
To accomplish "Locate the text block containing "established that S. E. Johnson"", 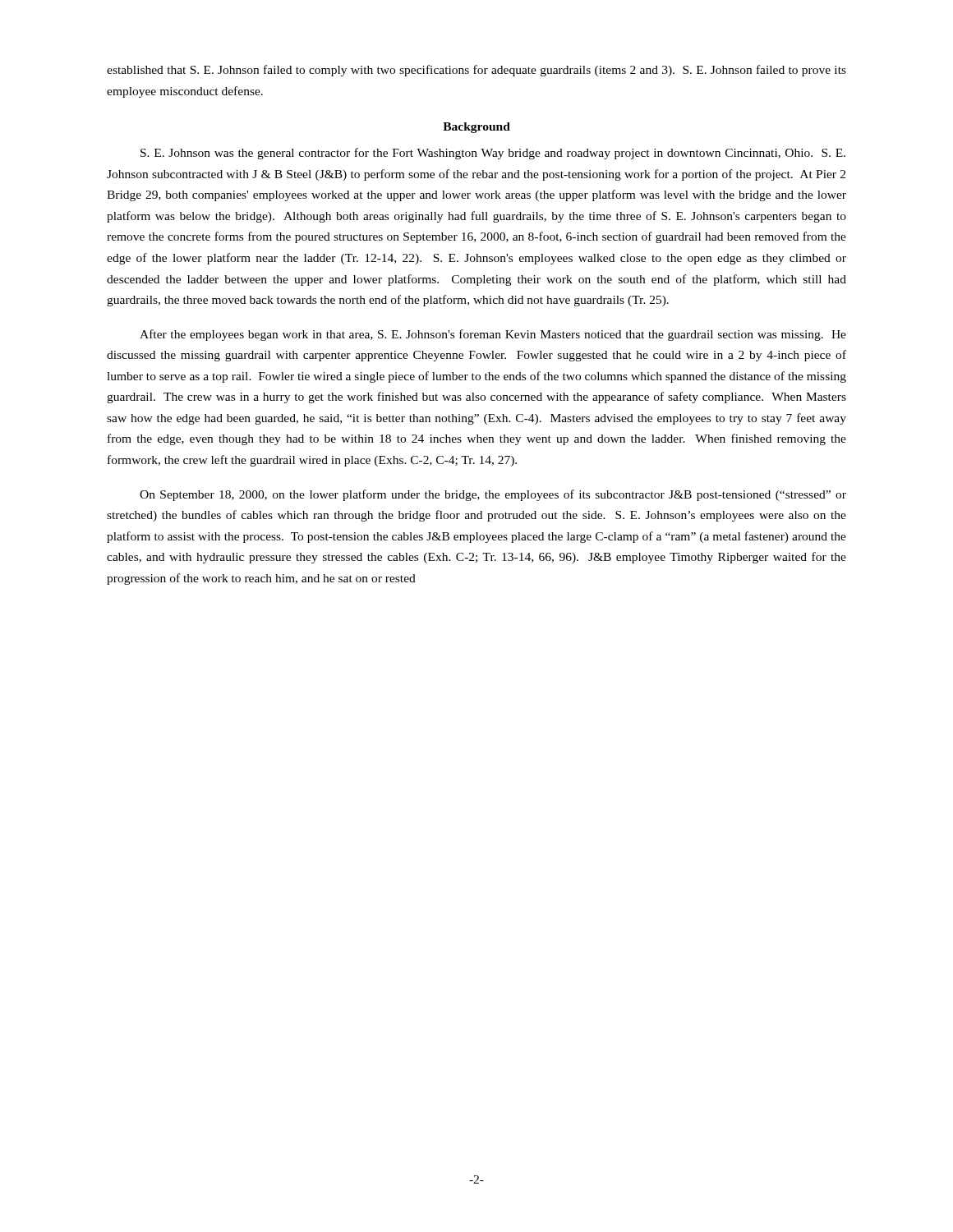I will tap(476, 80).
